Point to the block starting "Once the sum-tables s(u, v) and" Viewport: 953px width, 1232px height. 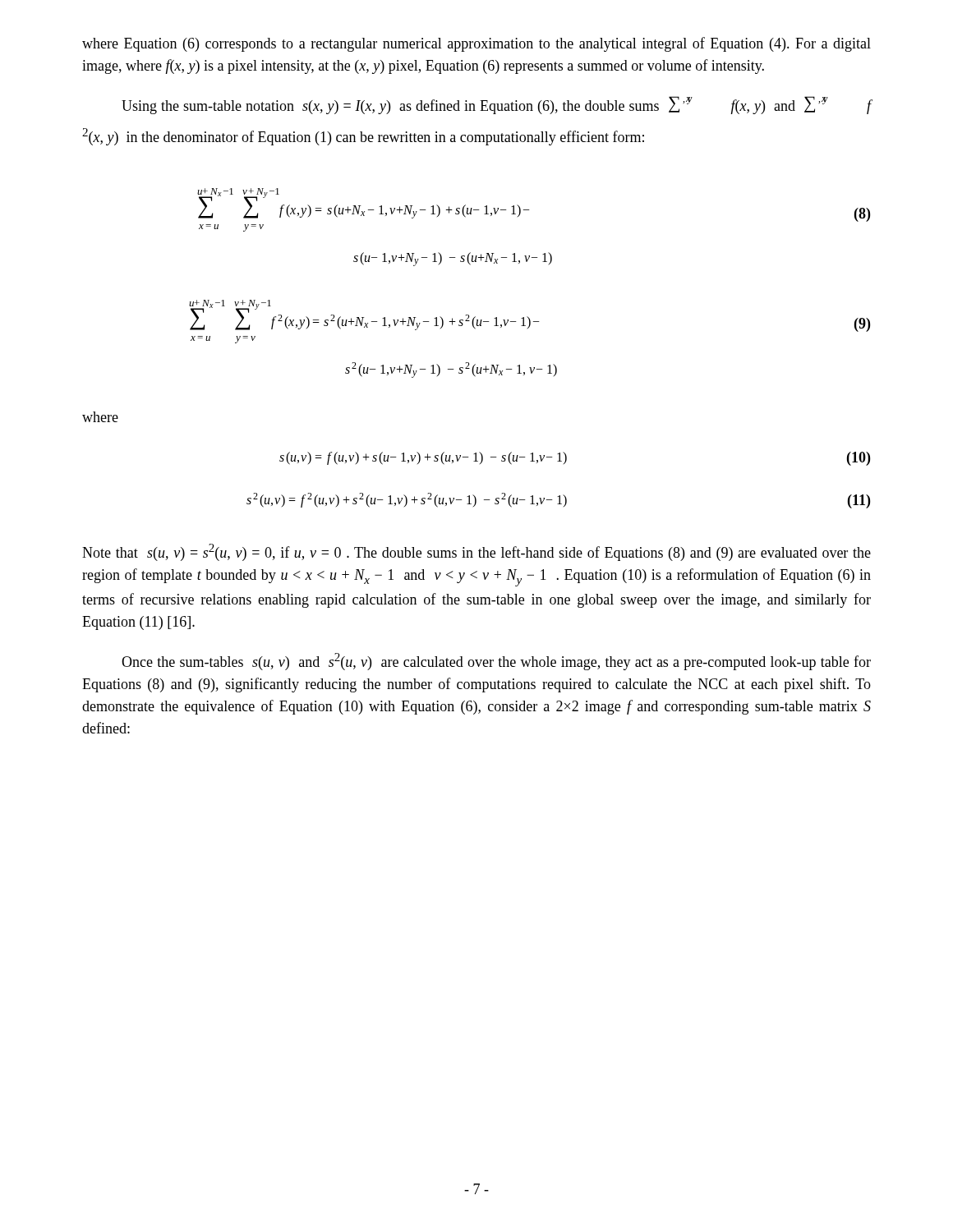[476, 694]
